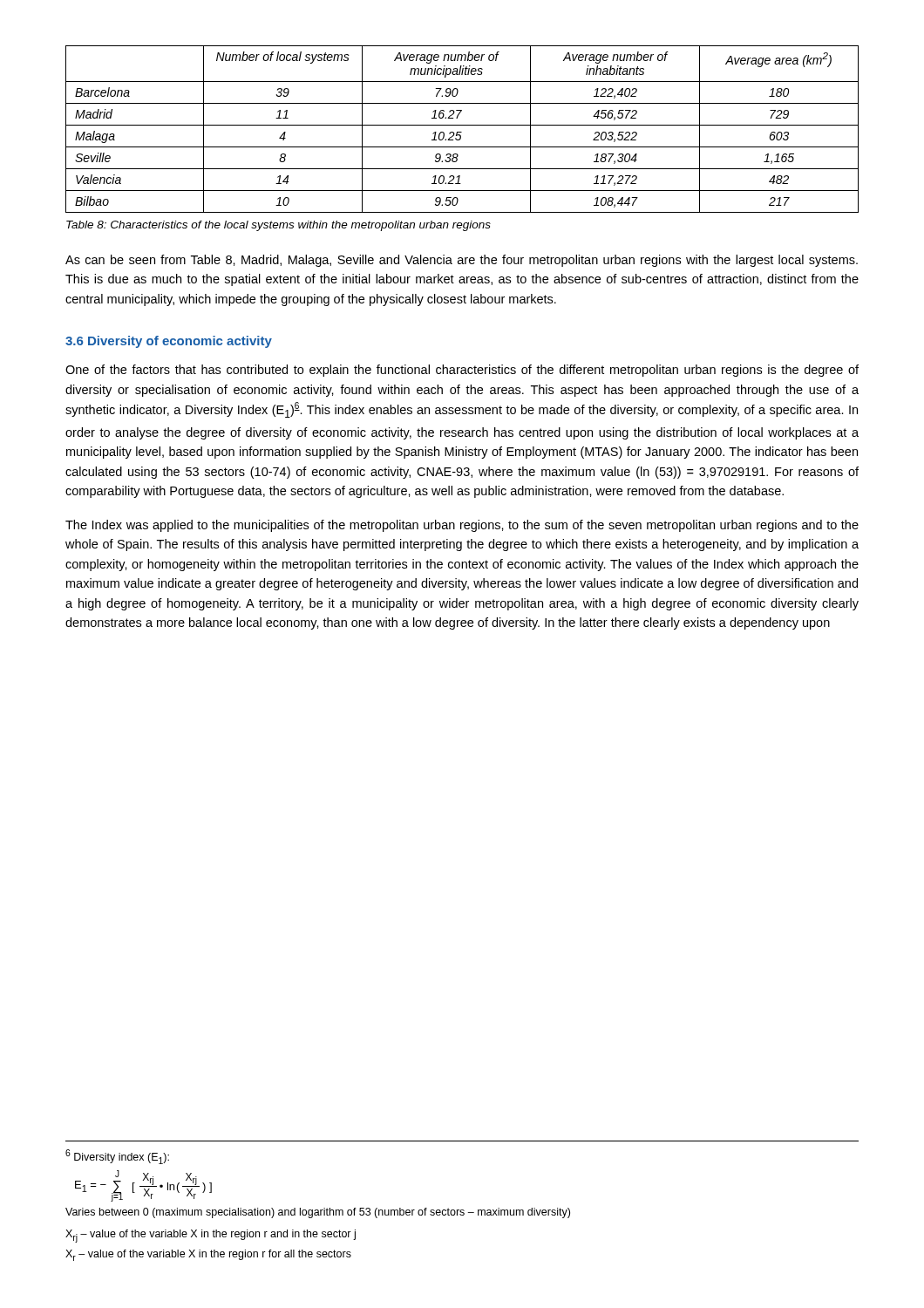The image size is (924, 1308).
Task: Locate the formula that opens with "E1 = −"
Action: pyautogui.click(x=145, y=1186)
